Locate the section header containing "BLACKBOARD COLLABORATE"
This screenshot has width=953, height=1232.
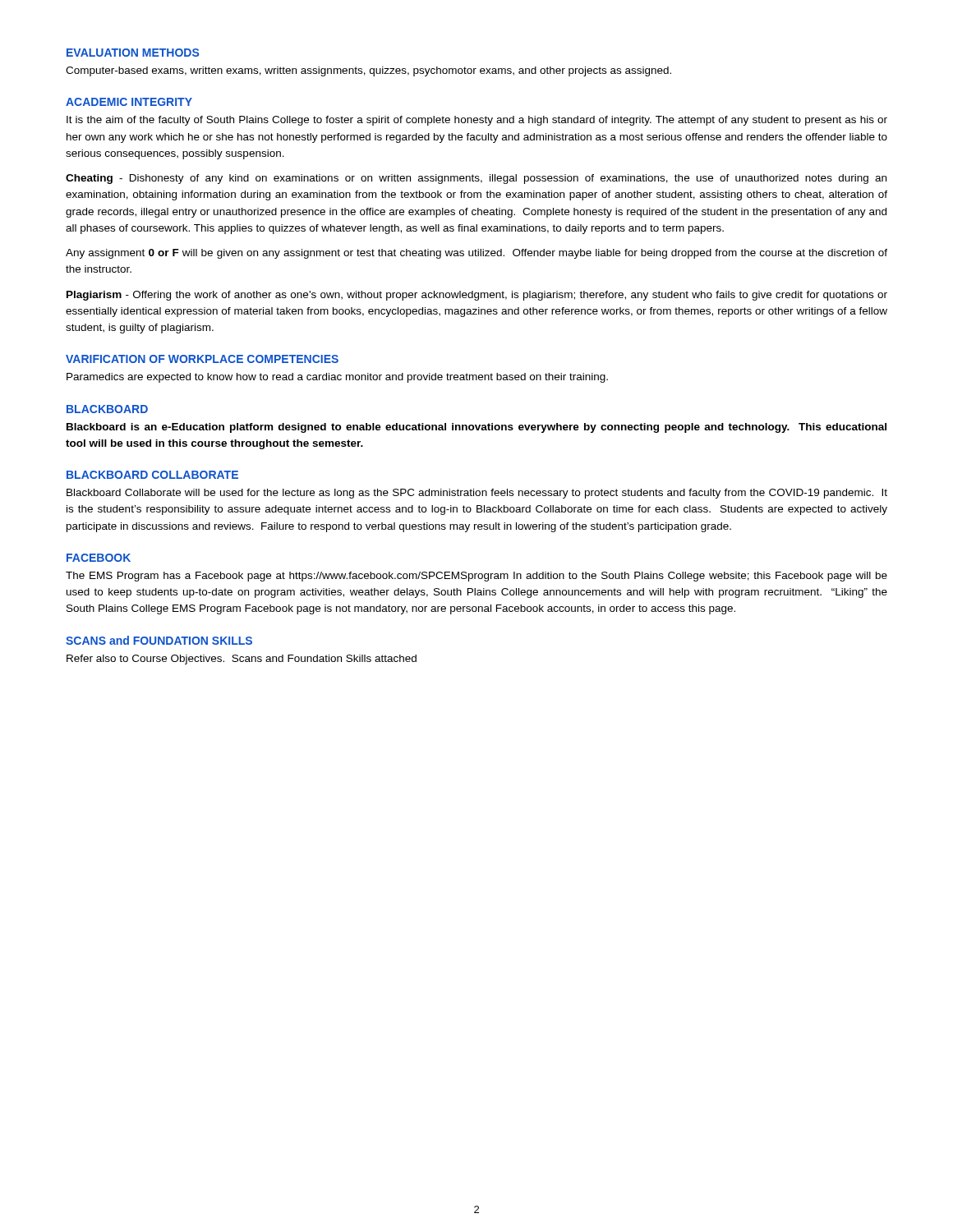[152, 475]
